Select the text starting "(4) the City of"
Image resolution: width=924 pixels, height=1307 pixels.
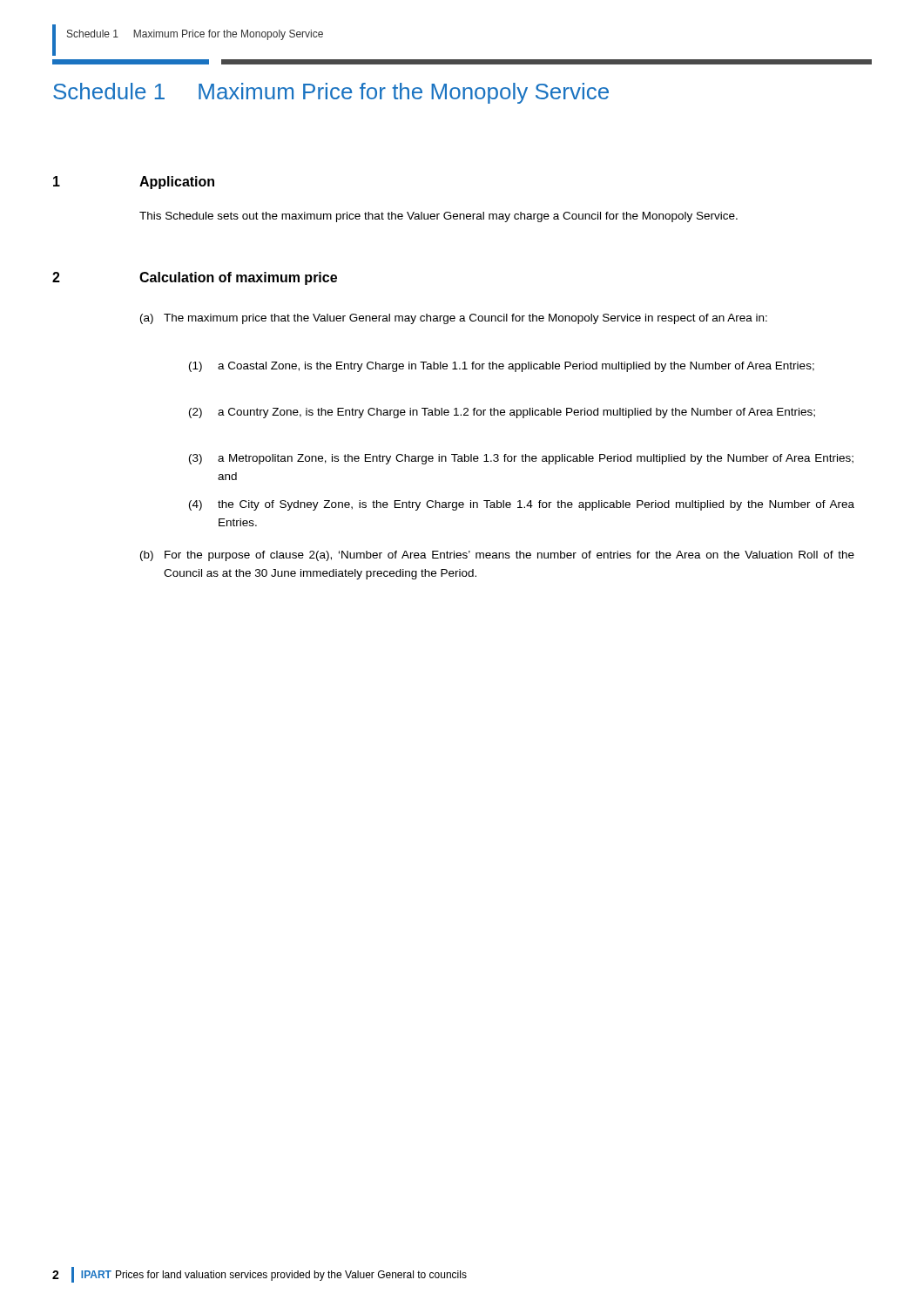521,514
